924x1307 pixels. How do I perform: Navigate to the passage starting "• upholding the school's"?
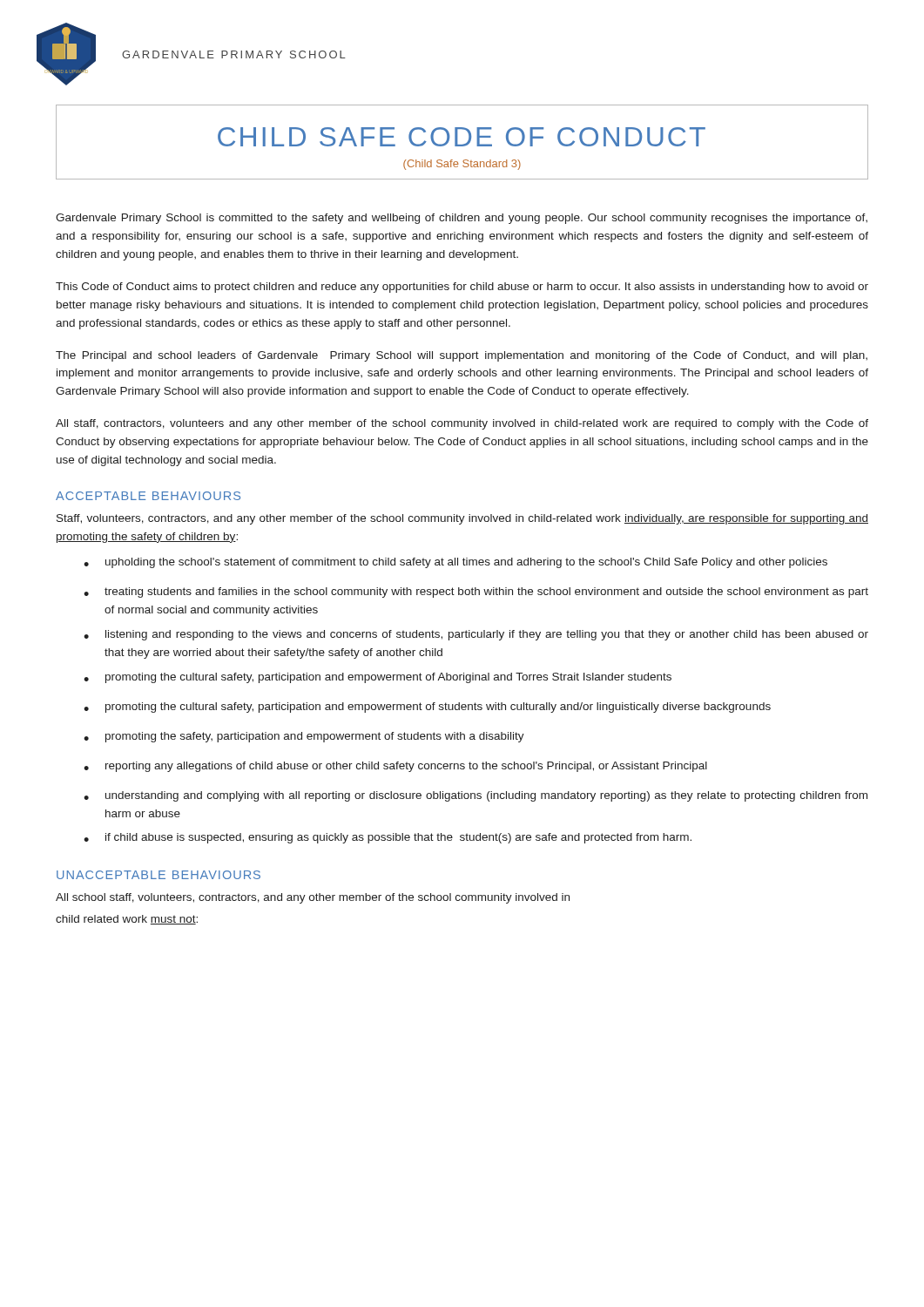pyautogui.click(x=456, y=565)
